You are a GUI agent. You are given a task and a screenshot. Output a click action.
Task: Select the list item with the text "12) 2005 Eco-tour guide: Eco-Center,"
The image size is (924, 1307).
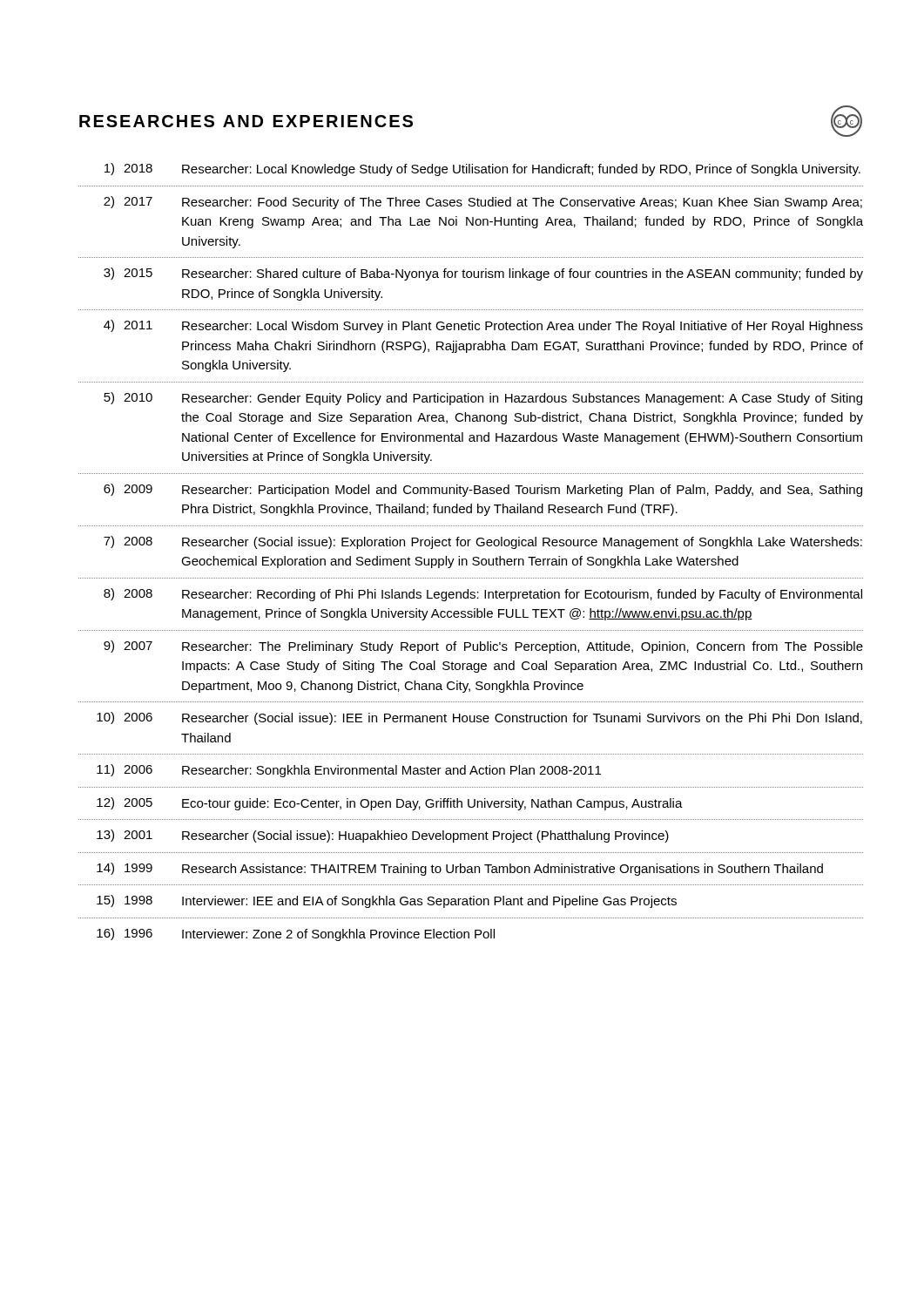[x=471, y=803]
